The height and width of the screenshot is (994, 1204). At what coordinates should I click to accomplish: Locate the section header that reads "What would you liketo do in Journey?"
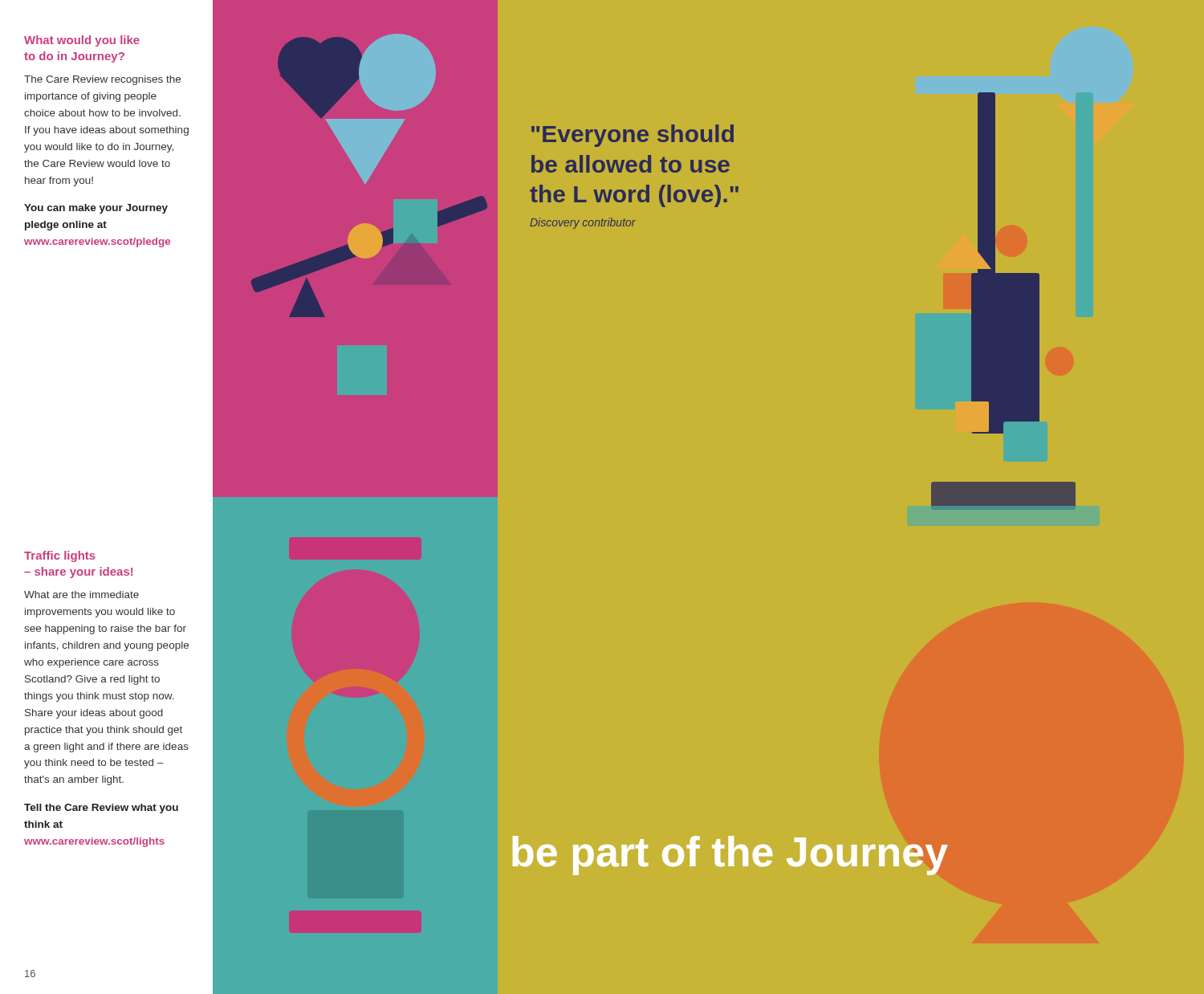point(82,48)
